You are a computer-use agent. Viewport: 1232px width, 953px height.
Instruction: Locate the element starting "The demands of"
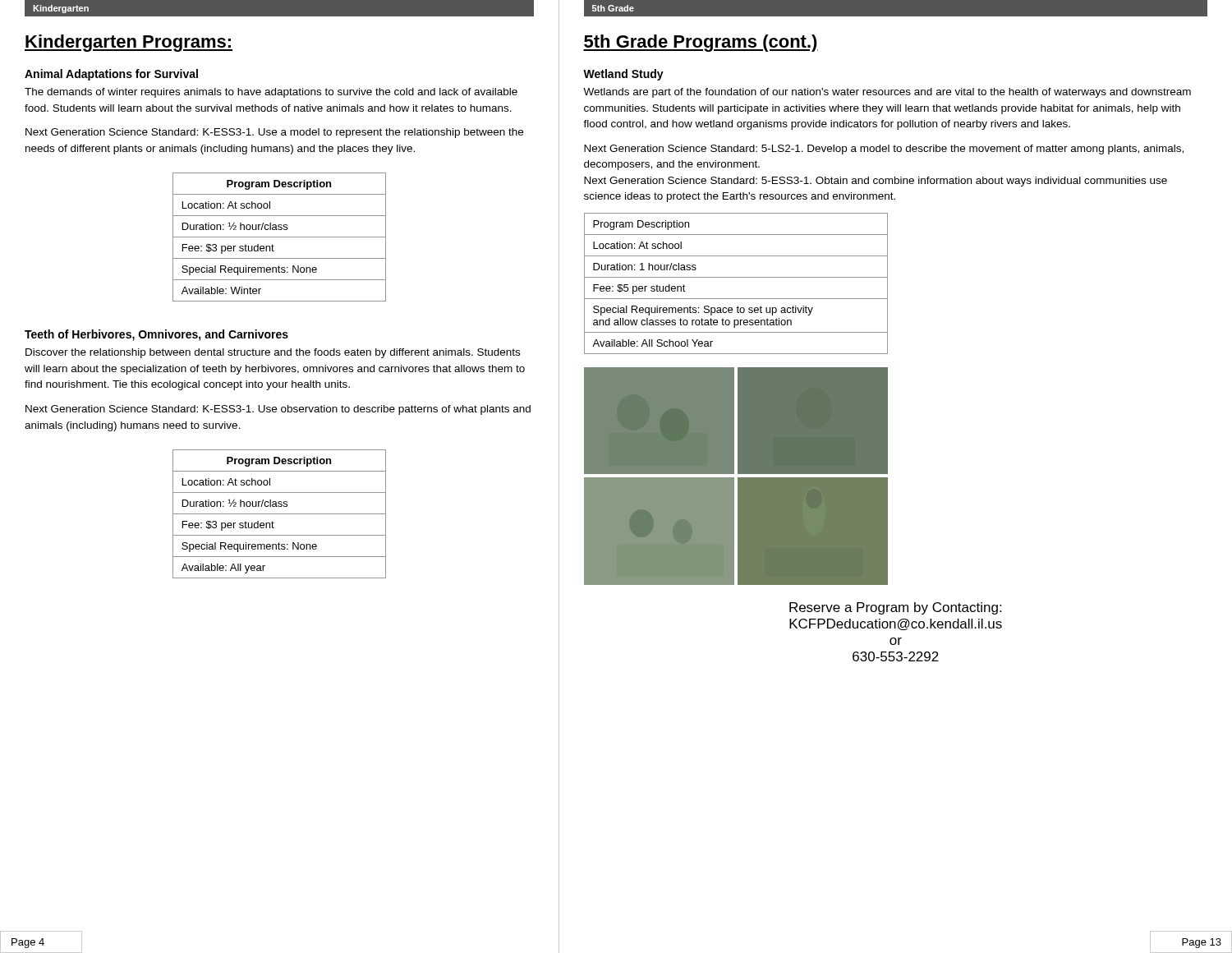click(271, 100)
